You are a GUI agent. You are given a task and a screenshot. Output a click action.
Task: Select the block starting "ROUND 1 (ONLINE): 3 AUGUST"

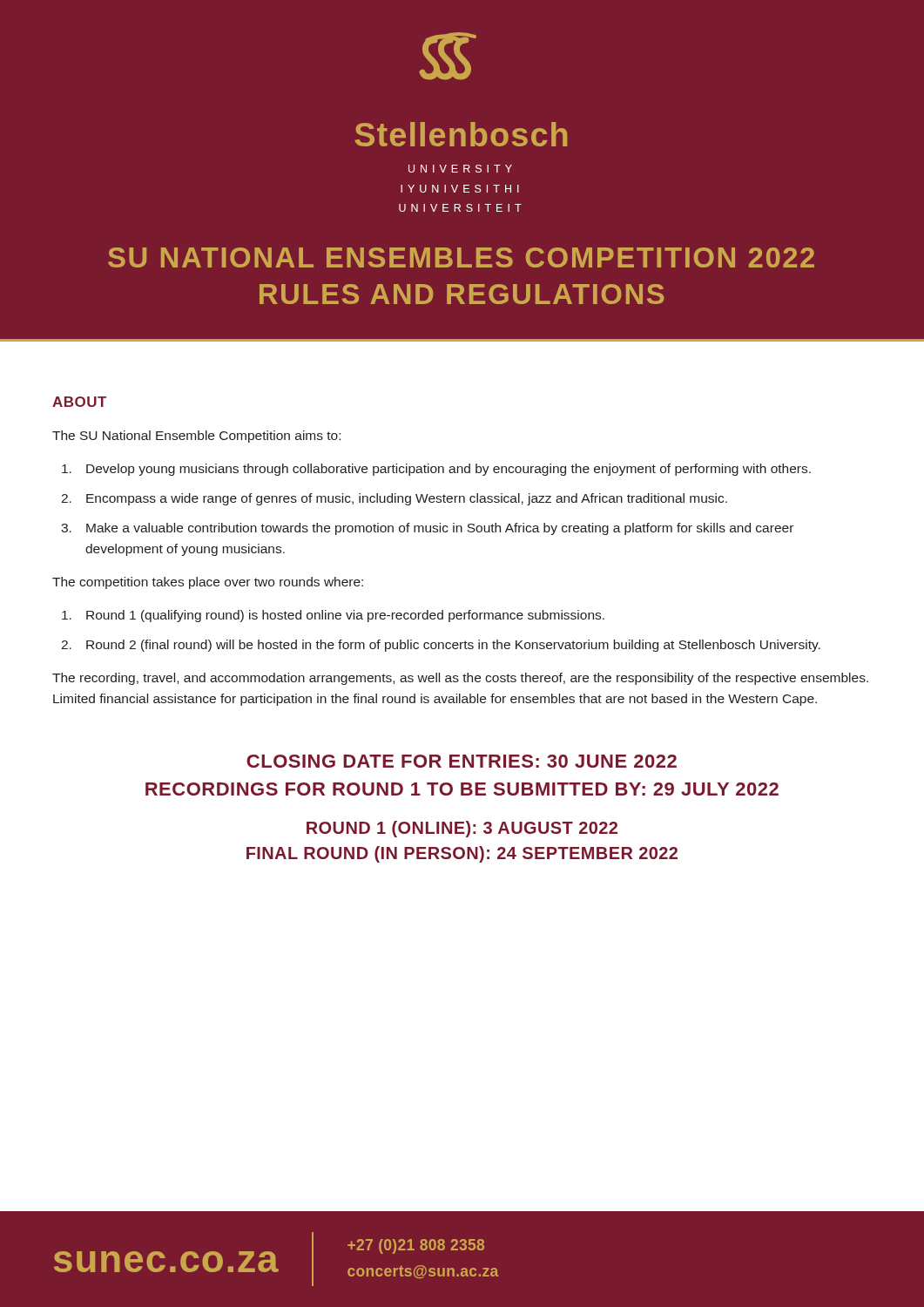[462, 828]
